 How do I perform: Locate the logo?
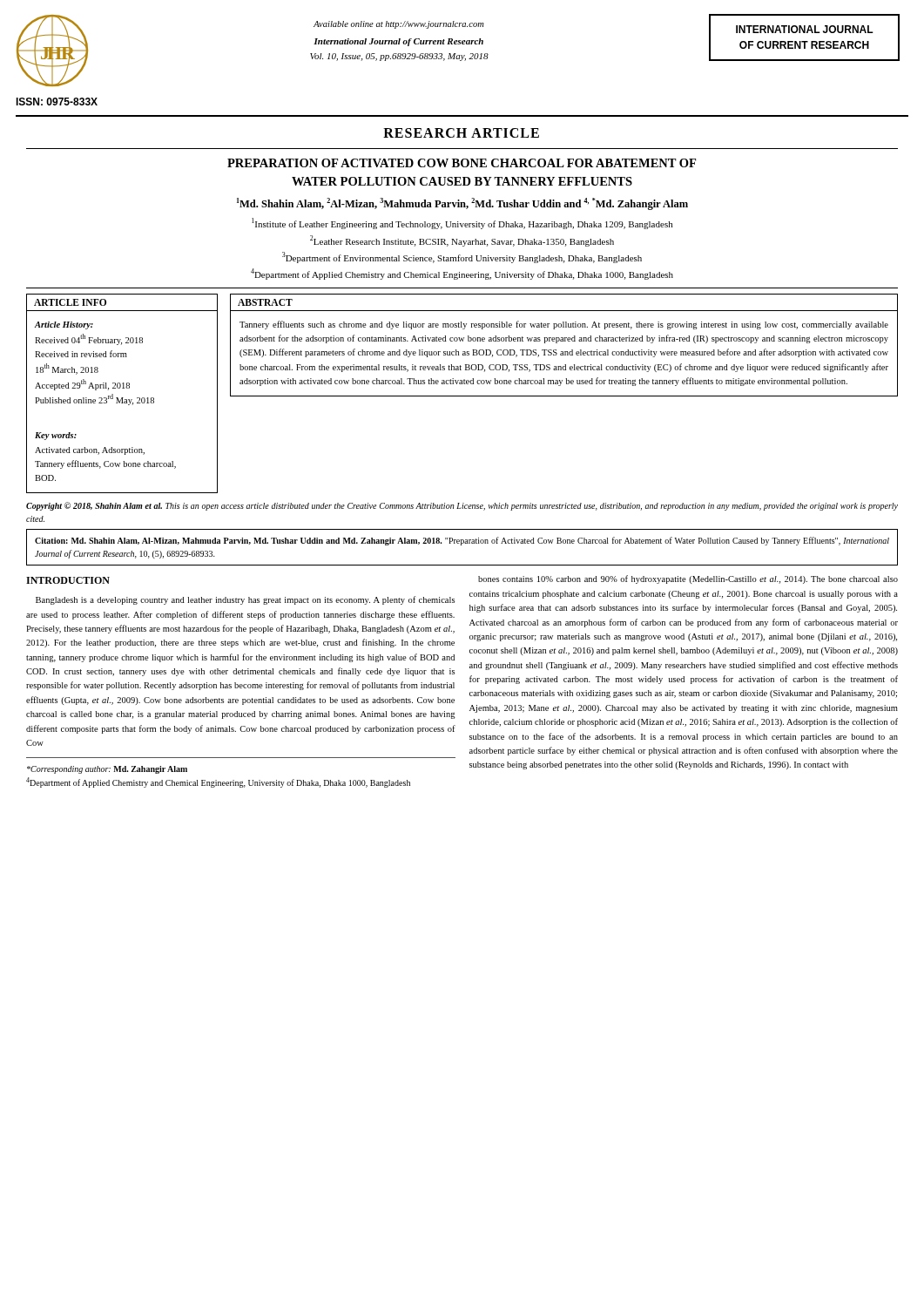[x=55, y=53]
